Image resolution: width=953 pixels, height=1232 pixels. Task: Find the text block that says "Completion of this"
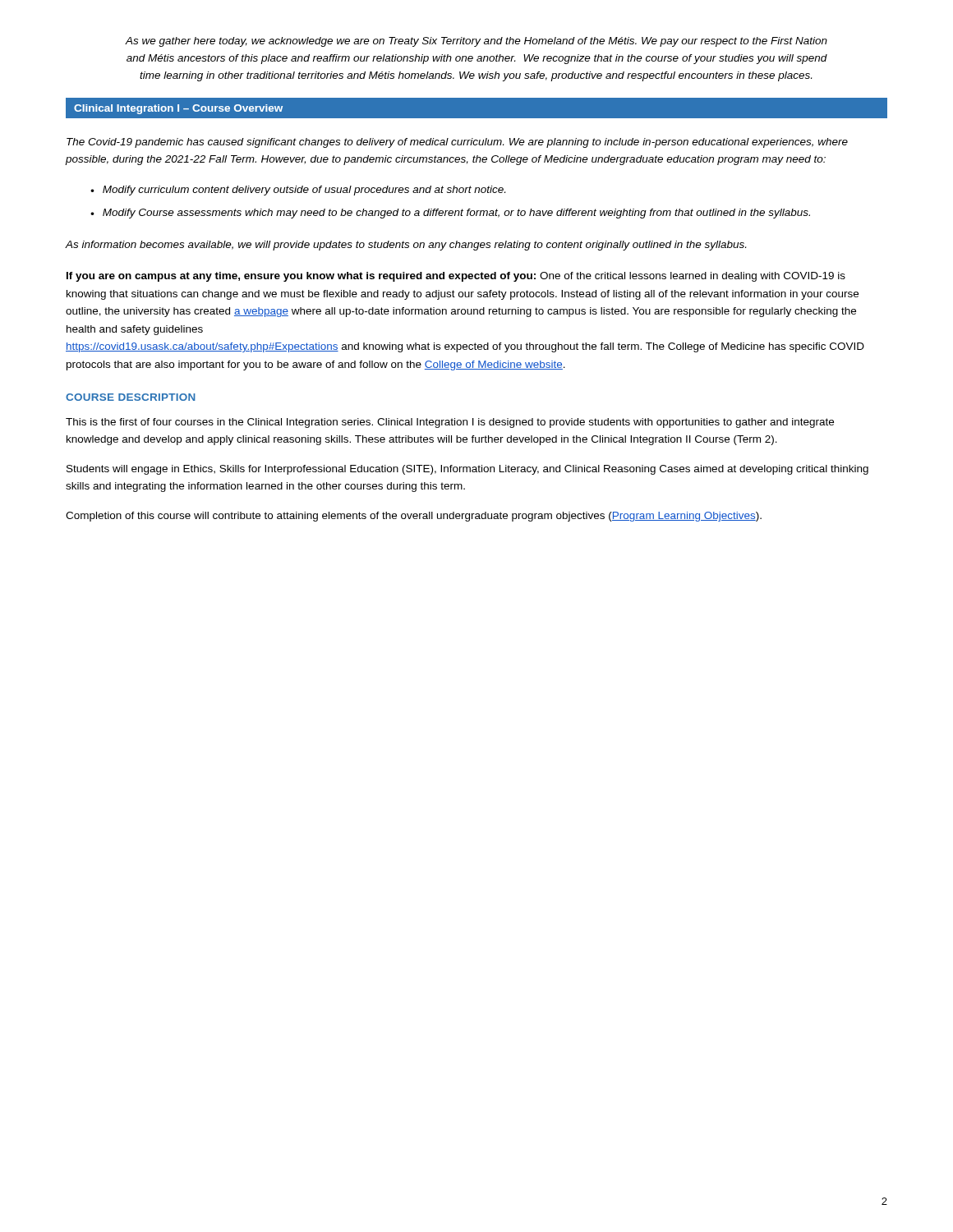(414, 515)
